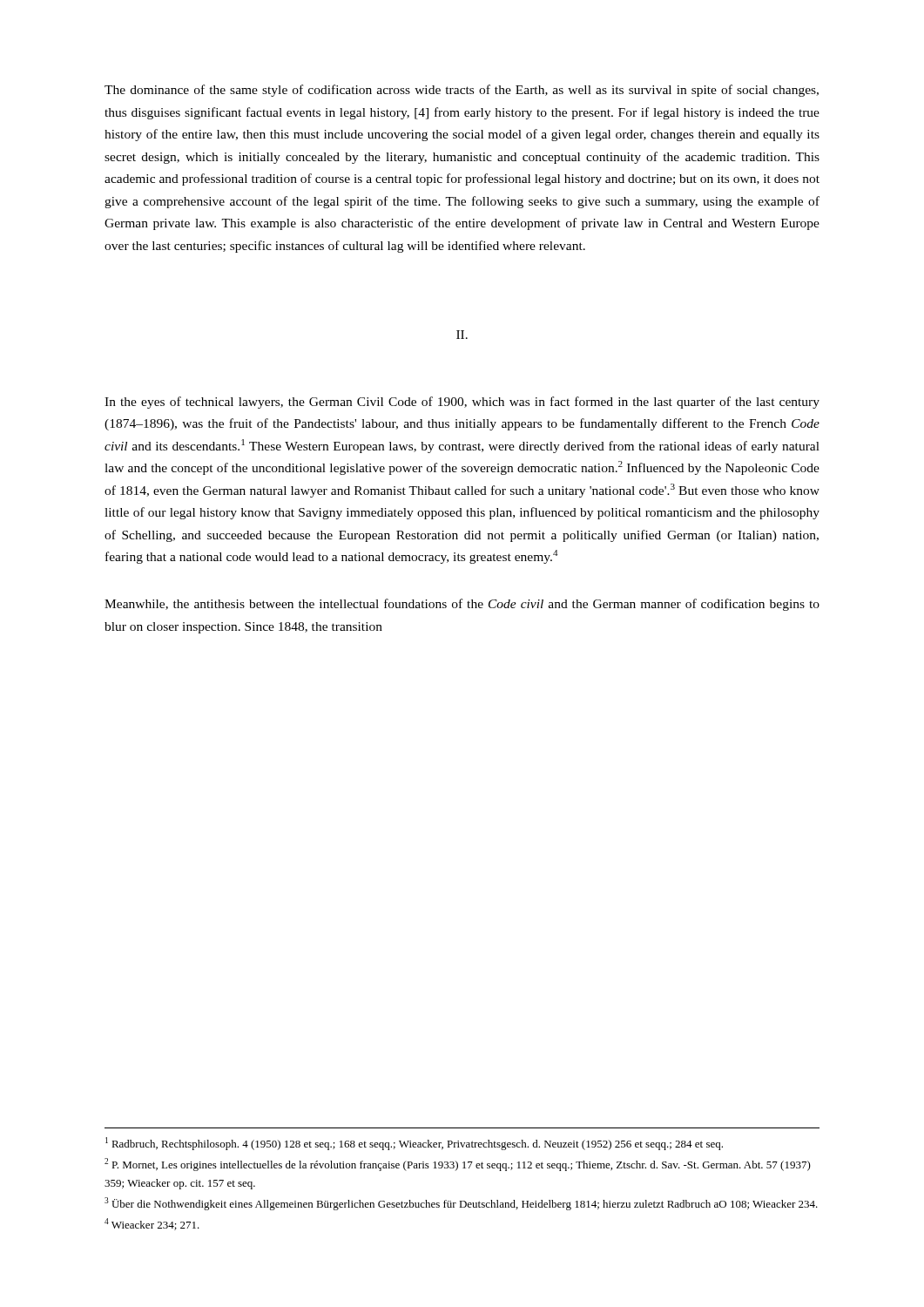
Task: Locate the footnote that says "2 P. Mornet, Les"
Action: click(458, 1173)
